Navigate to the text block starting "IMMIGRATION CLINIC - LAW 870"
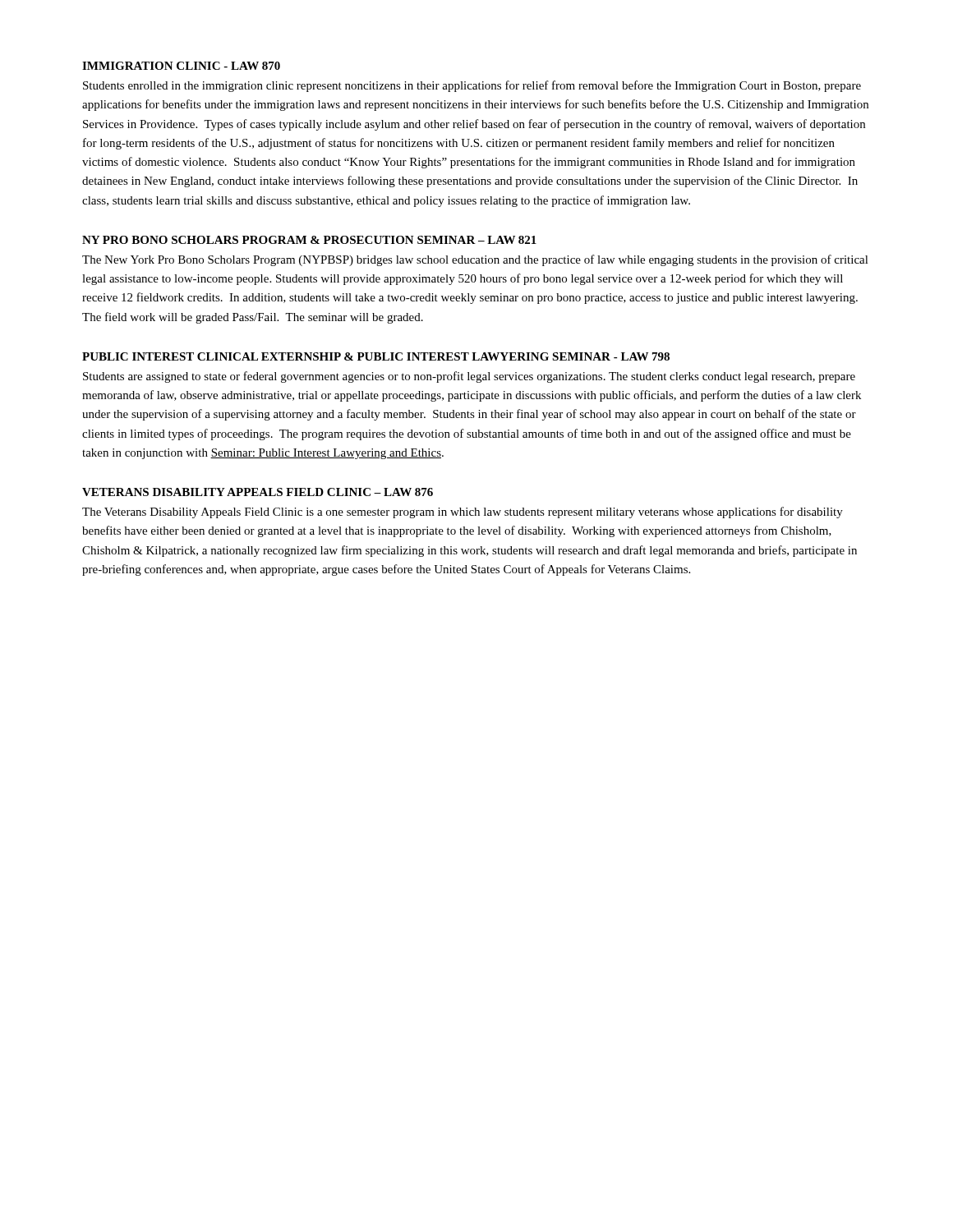953x1232 pixels. [x=181, y=66]
